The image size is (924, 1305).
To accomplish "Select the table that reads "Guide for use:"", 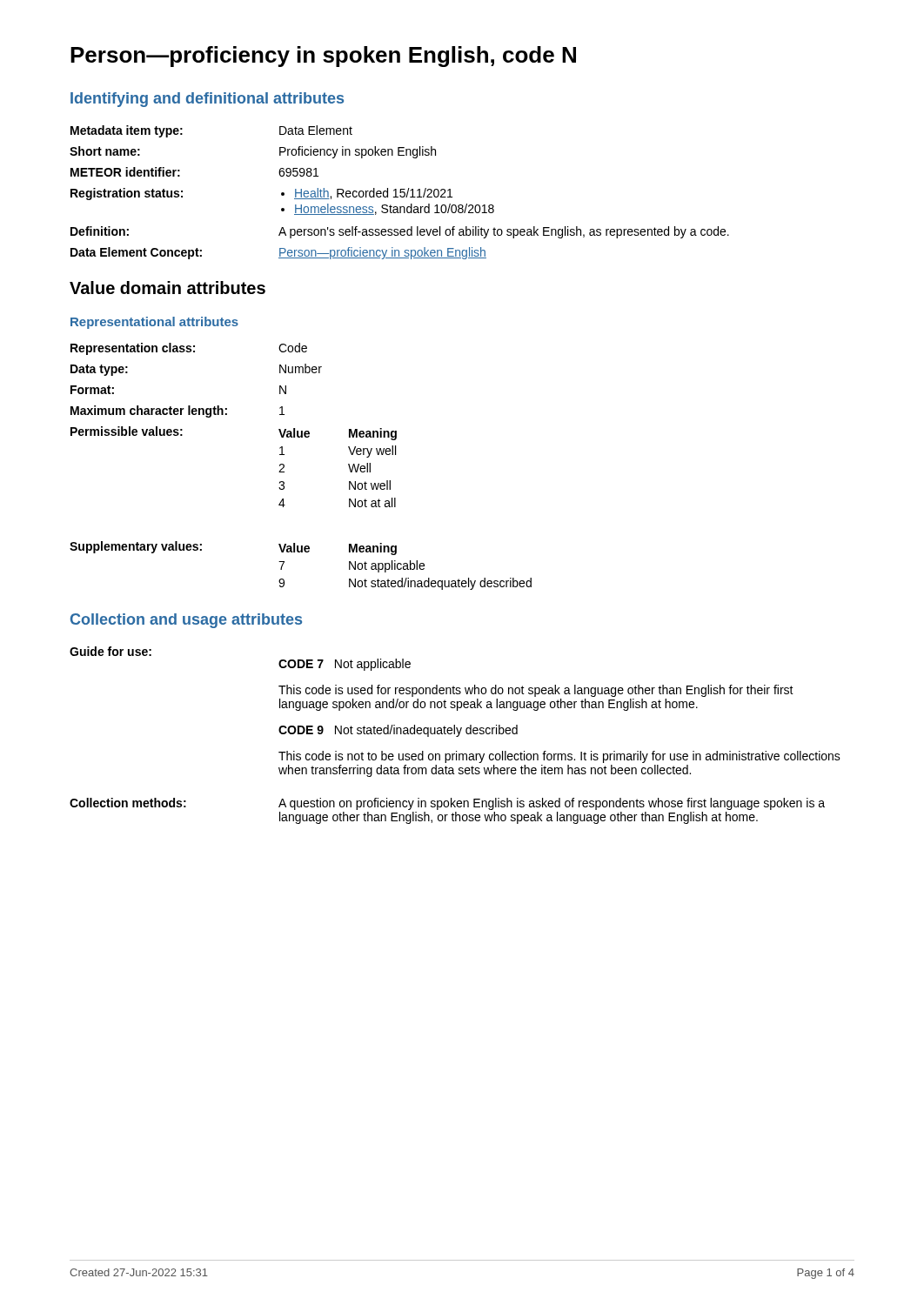I will (x=462, y=734).
